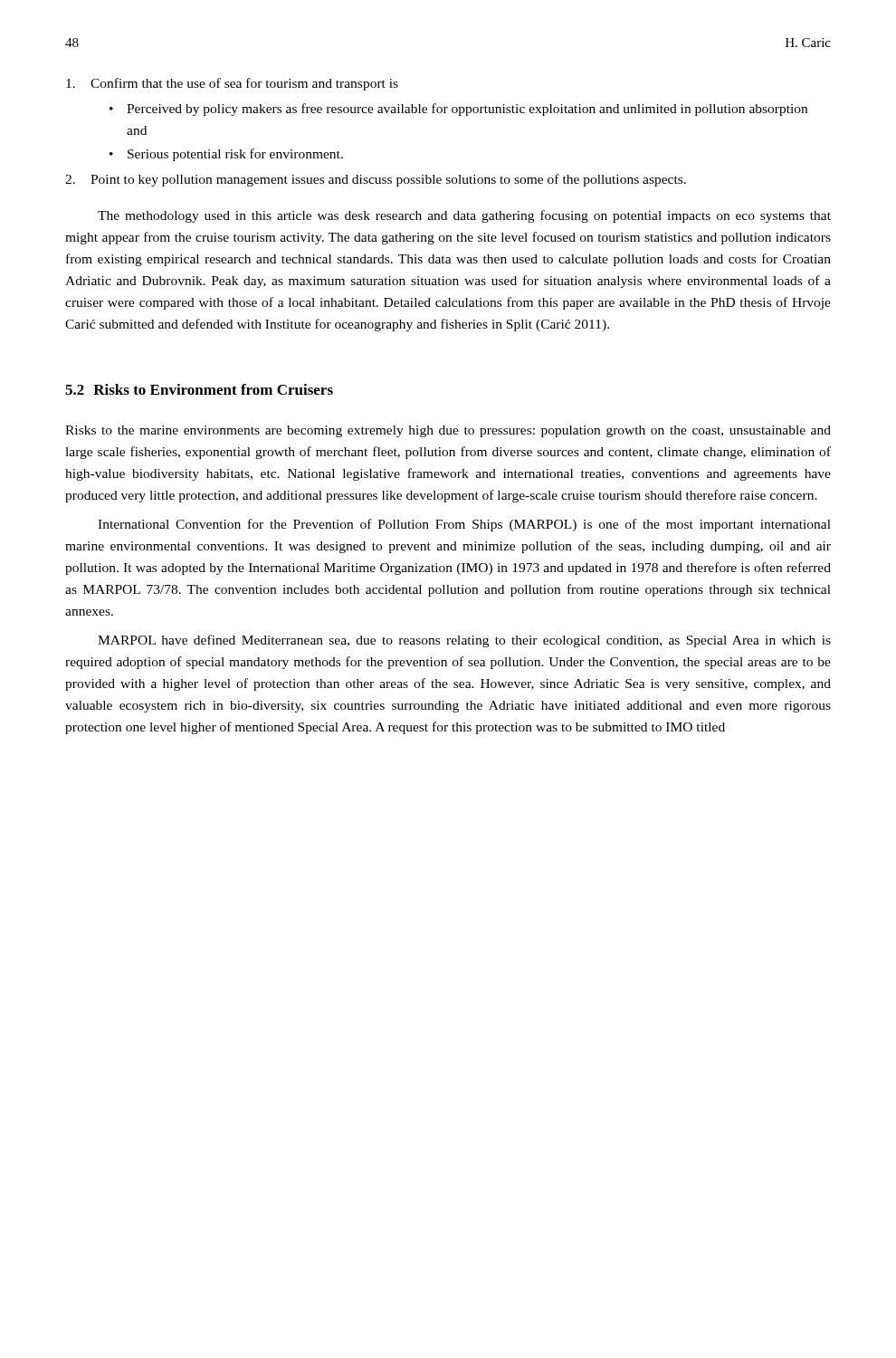The image size is (896, 1358).
Task: Locate the block of text that opens with "The methodology used in this"
Action: pos(448,269)
